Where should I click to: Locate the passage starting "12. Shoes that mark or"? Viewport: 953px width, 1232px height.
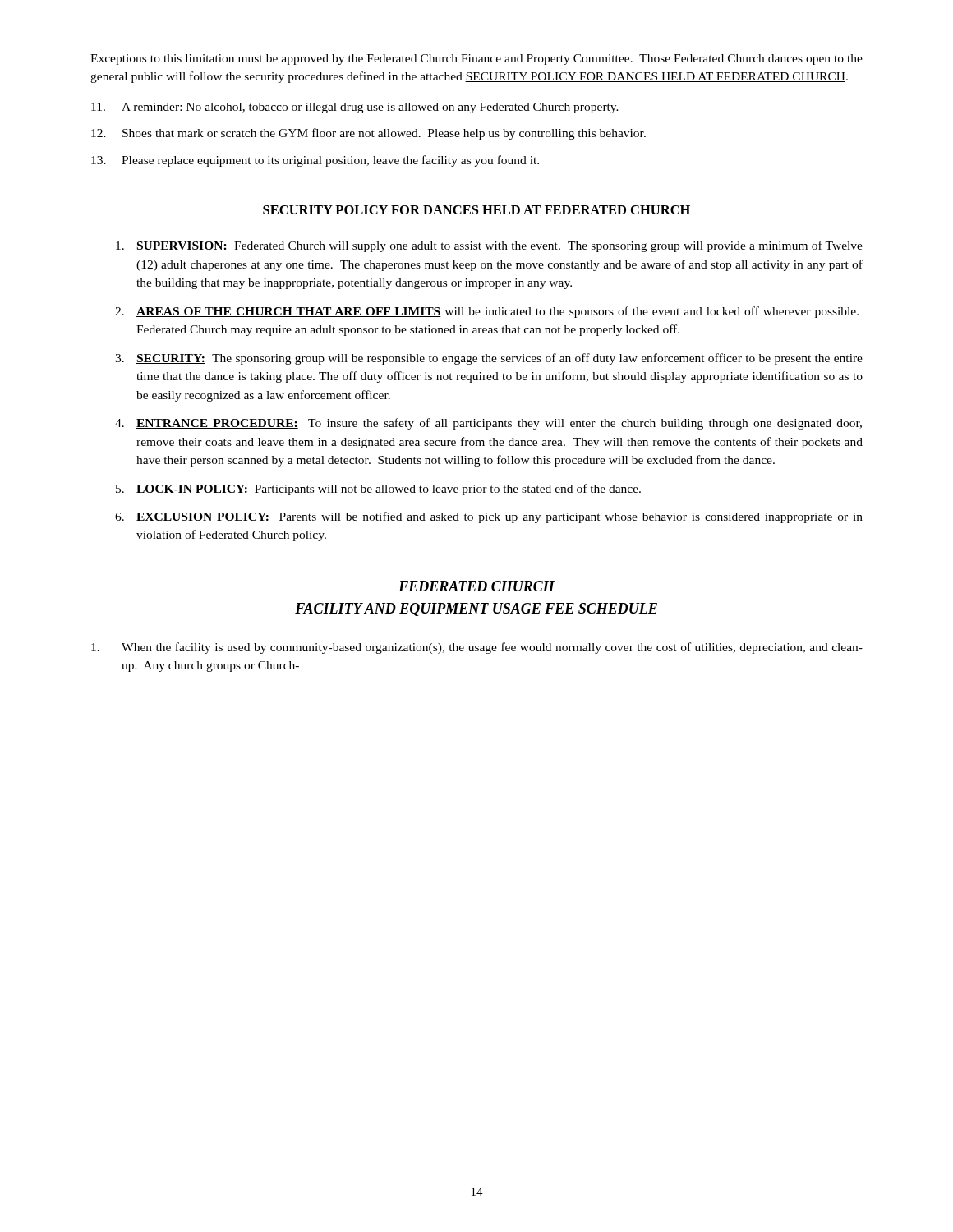click(476, 134)
